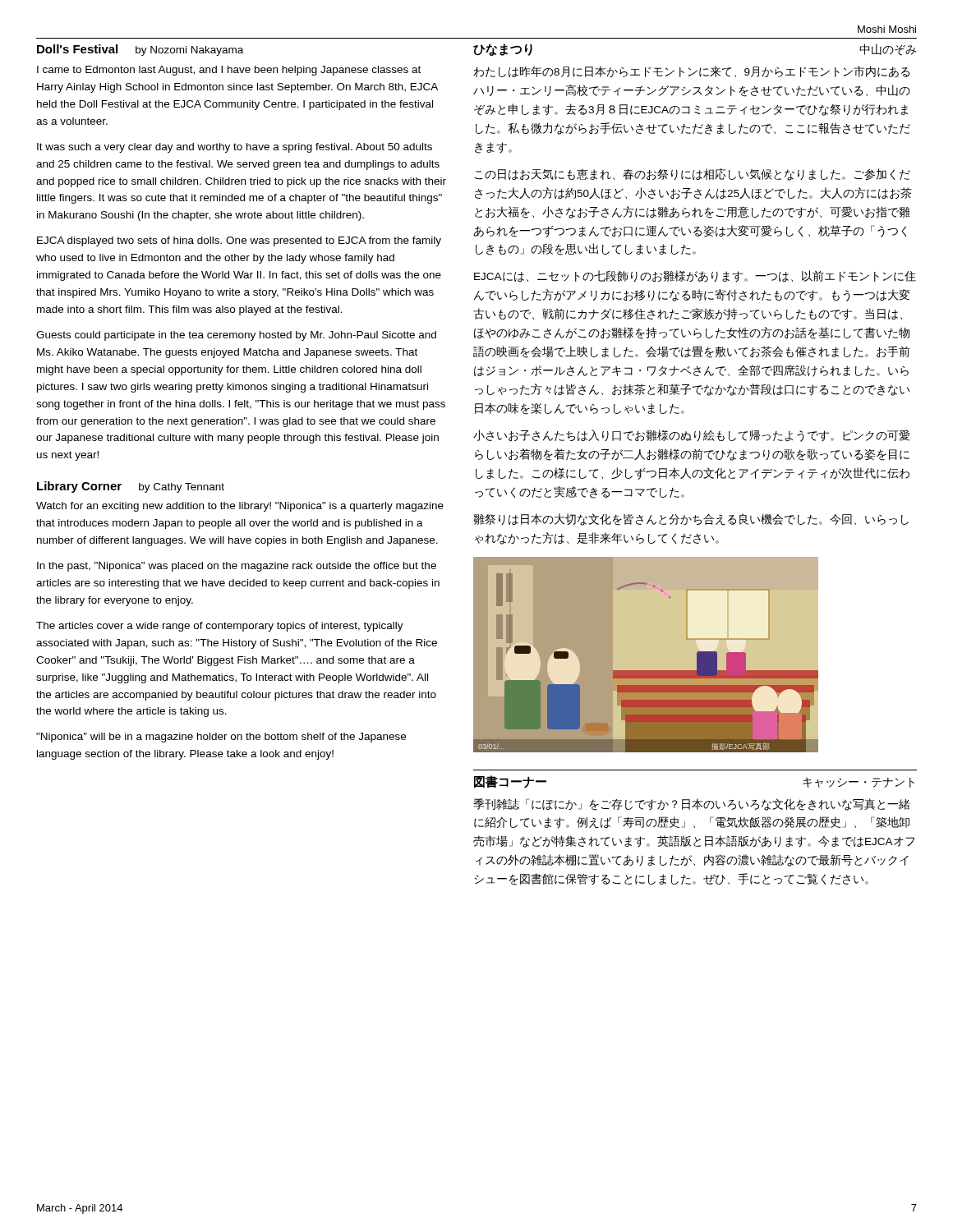Click on the photo
The image size is (953, 1232).
tap(695, 655)
